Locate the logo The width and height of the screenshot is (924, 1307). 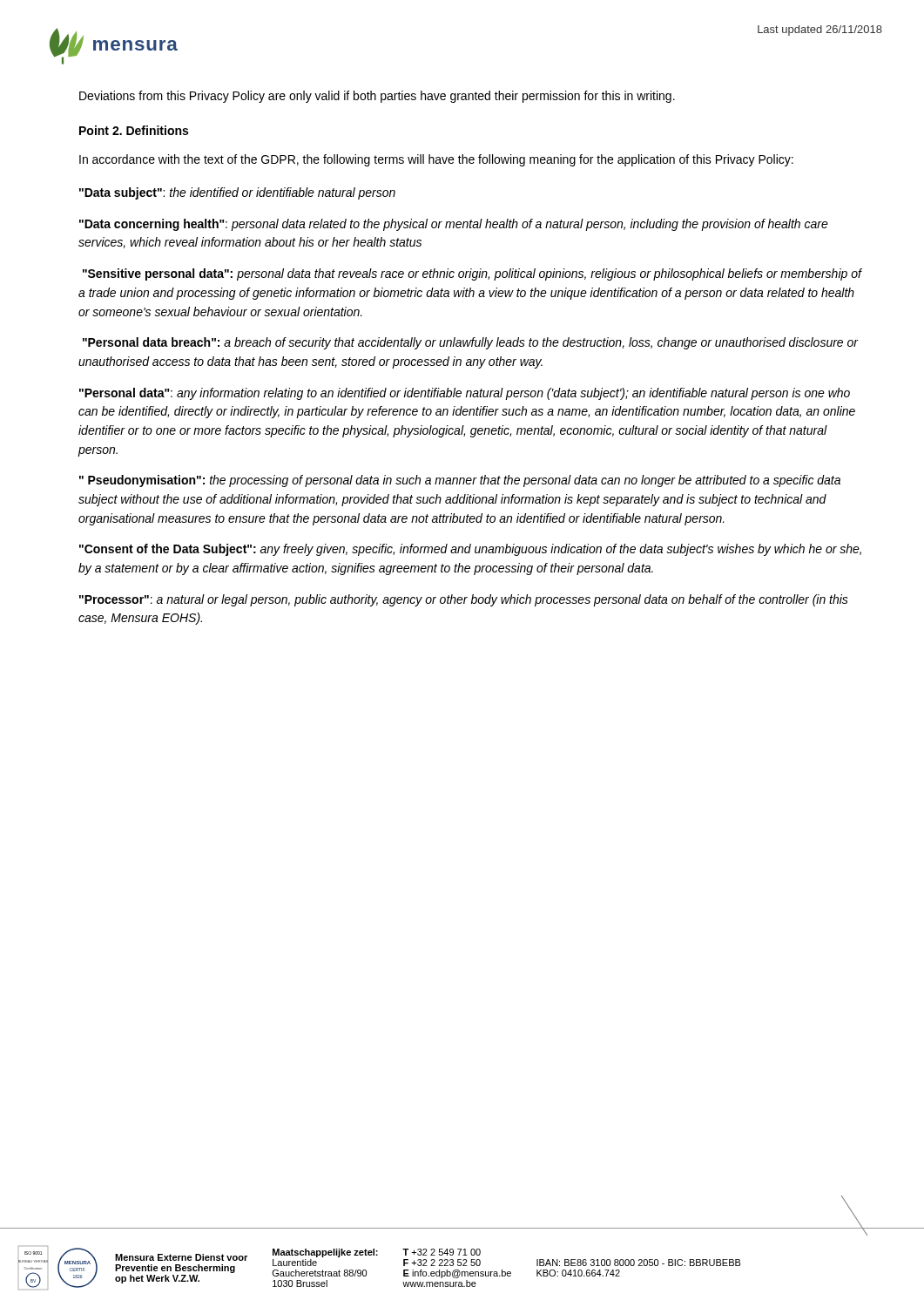[x=111, y=42]
